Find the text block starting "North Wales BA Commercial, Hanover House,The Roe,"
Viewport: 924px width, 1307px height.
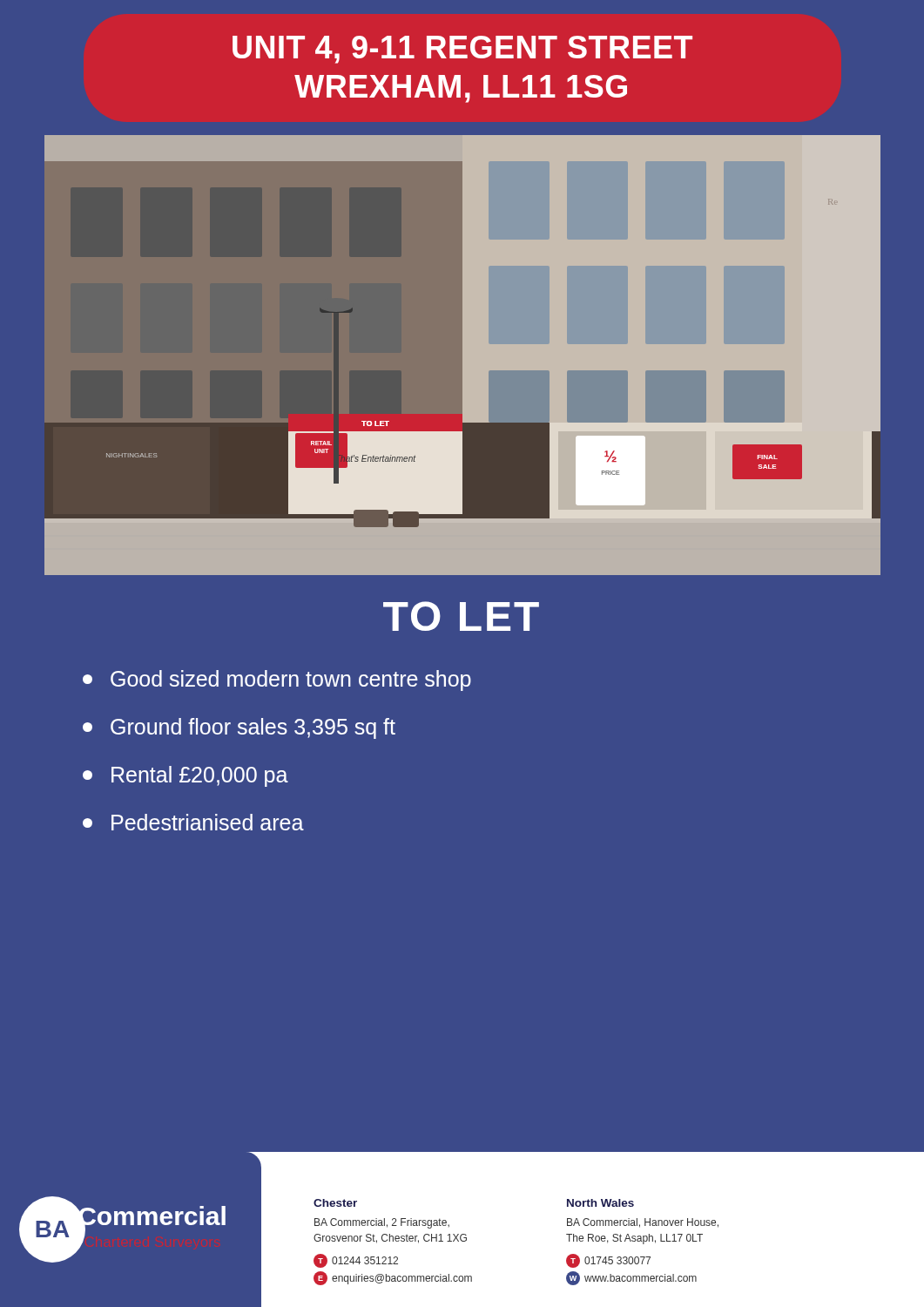[600, 1203]
